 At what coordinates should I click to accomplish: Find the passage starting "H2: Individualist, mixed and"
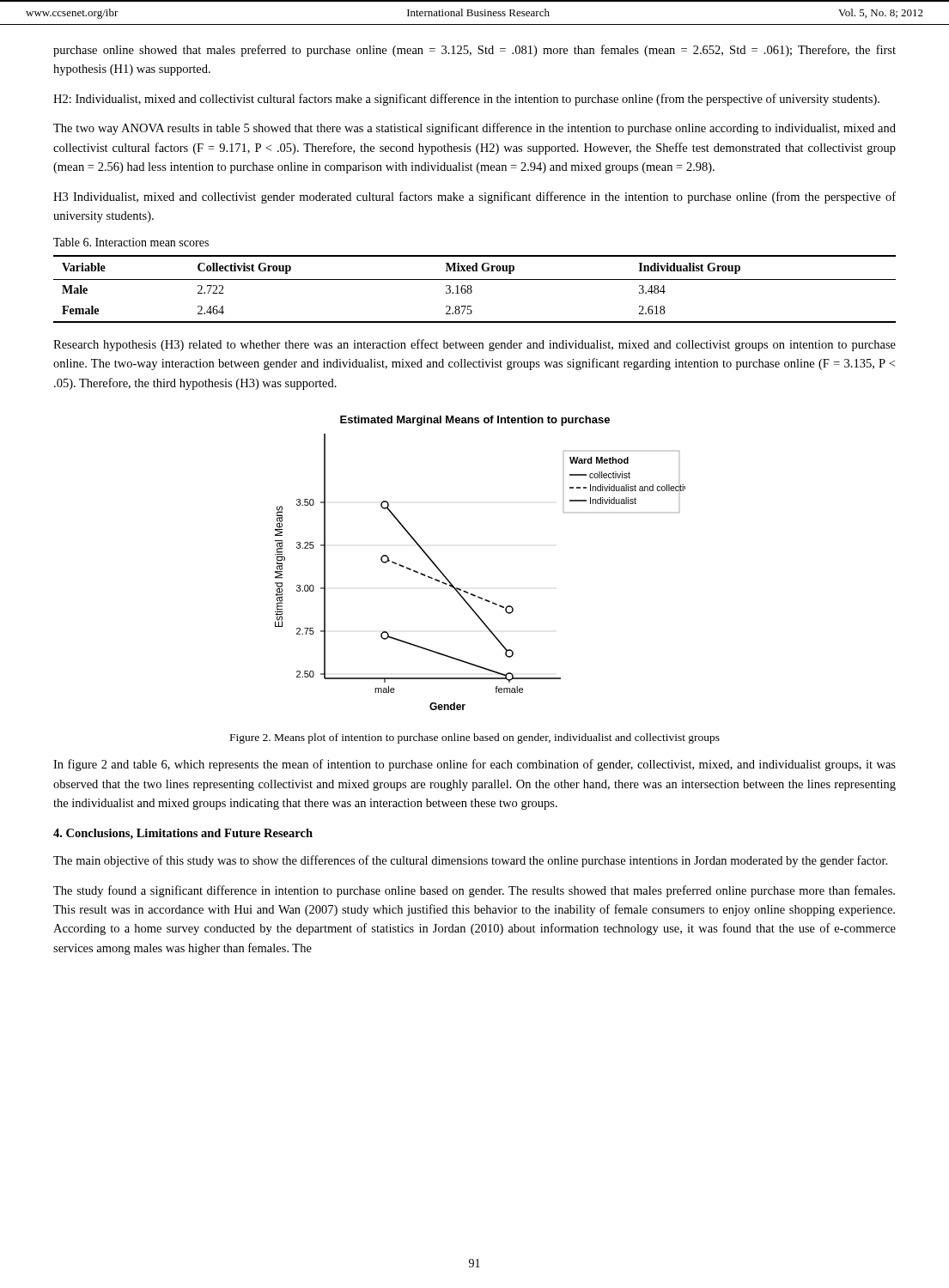pyautogui.click(x=467, y=99)
